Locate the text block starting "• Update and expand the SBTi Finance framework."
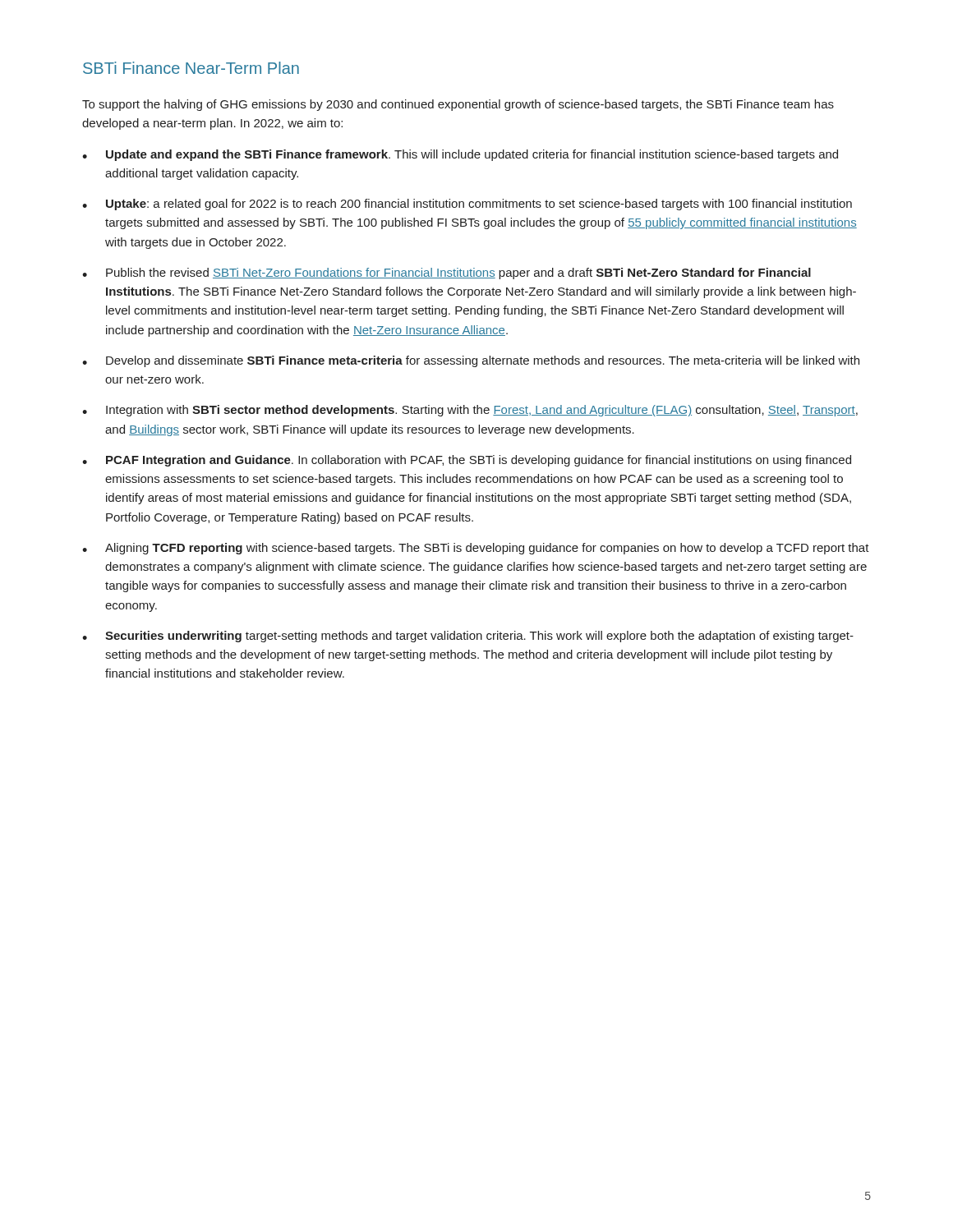Image resolution: width=953 pixels, height=1232 pixels. coord(476,163)
